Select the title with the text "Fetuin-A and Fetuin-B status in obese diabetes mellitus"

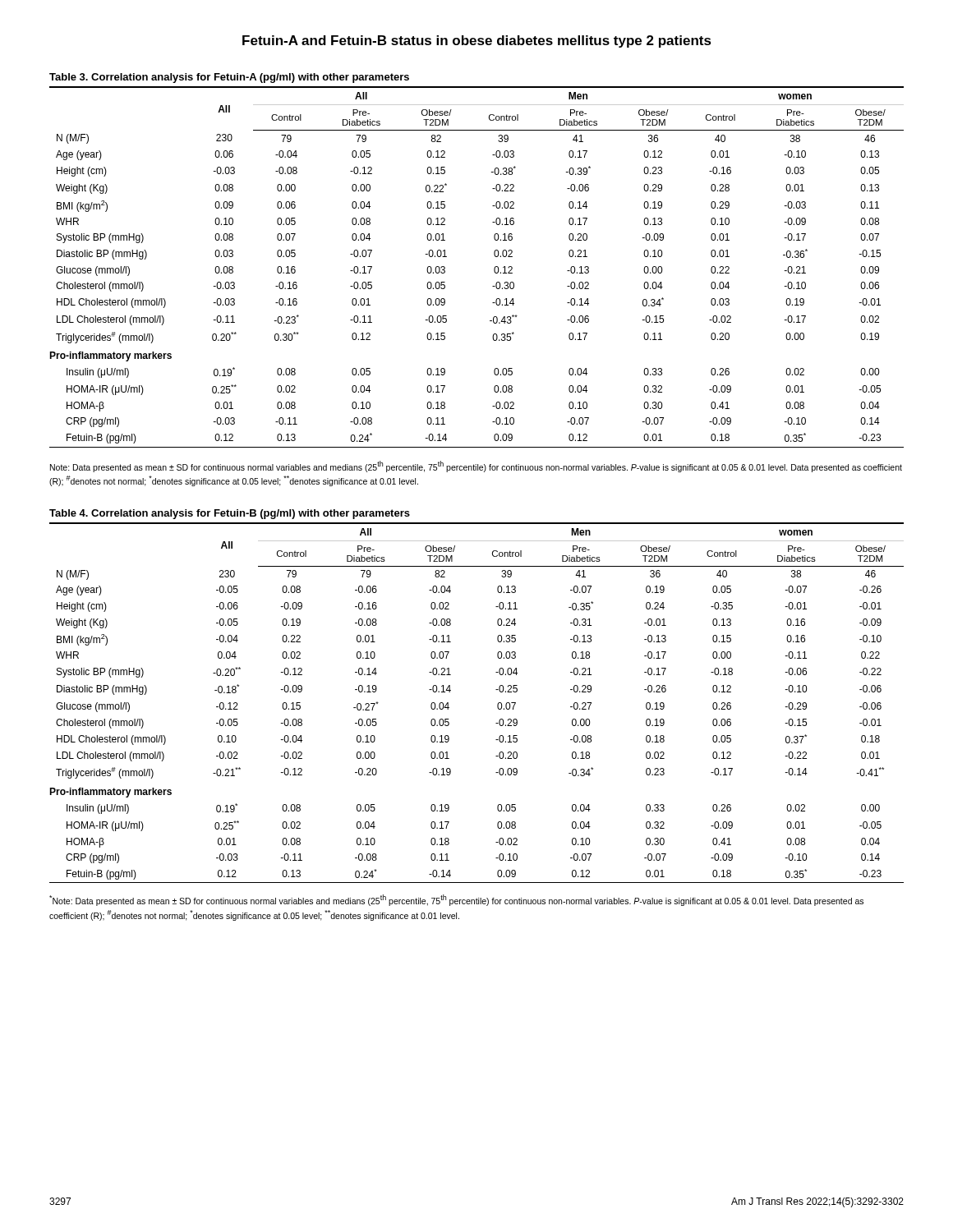coord(476,41)
